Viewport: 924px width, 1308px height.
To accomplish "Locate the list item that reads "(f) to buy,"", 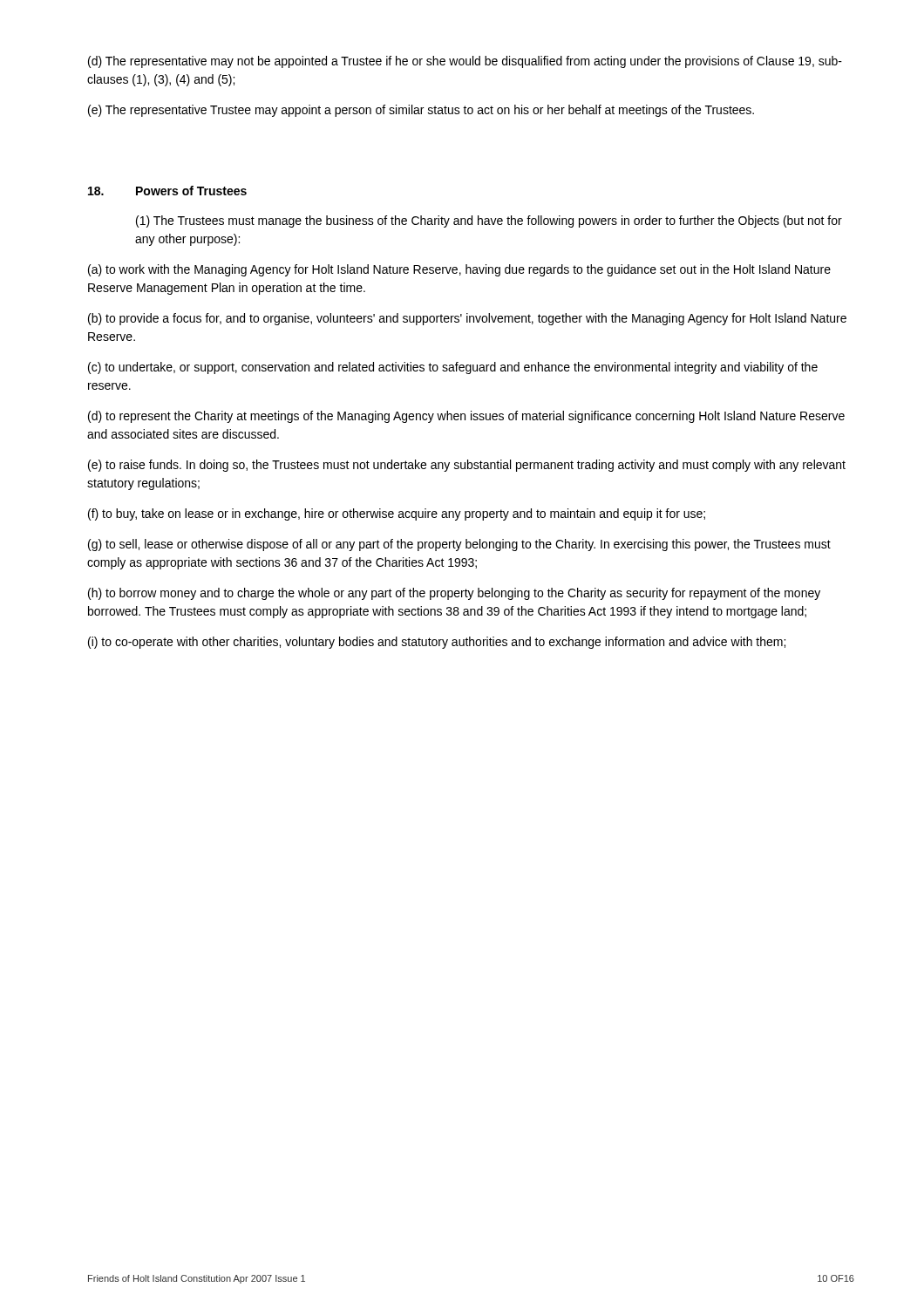I will pos(397,514).
